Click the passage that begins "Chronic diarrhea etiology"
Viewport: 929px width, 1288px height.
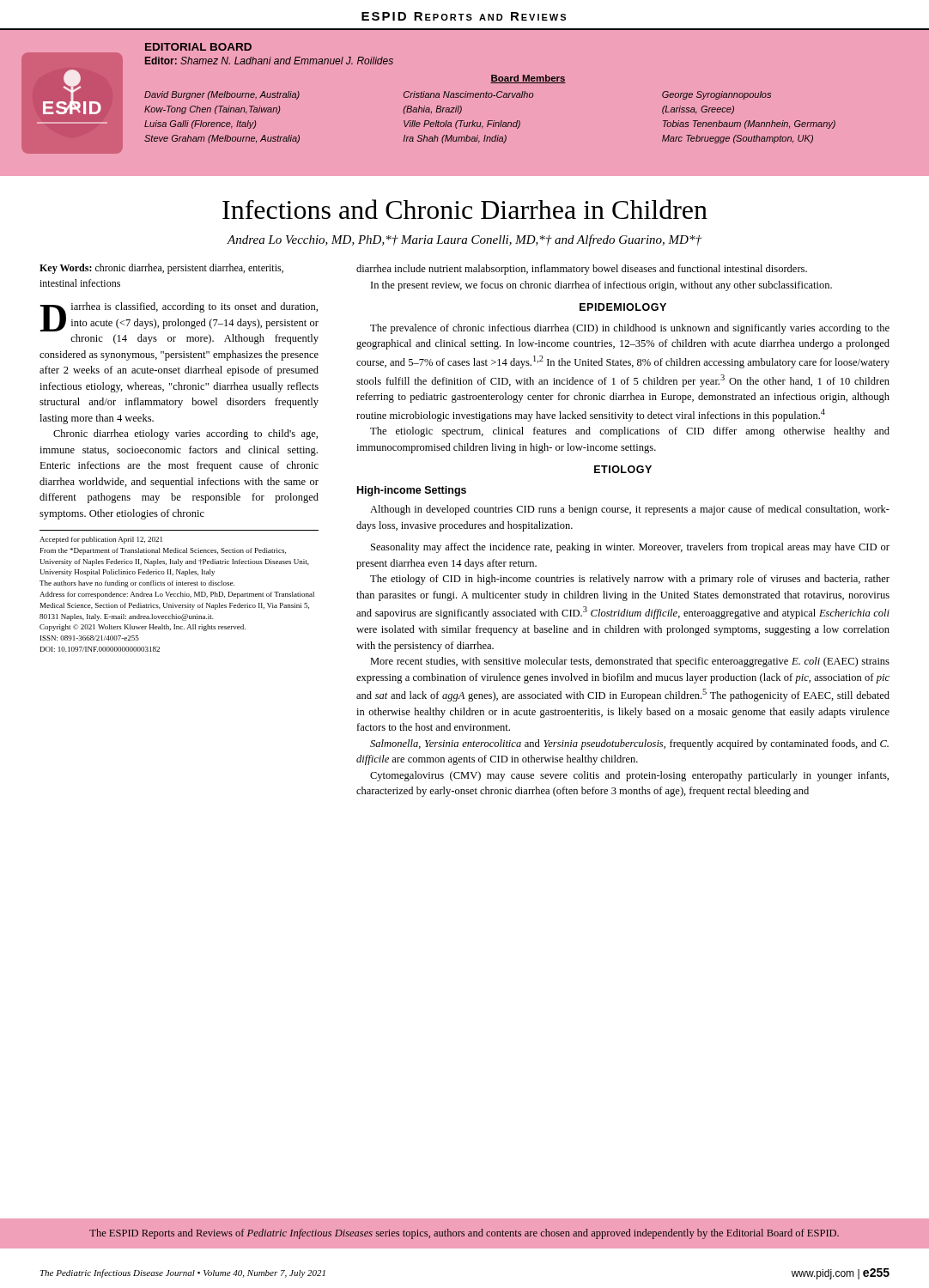coord(179,473)
